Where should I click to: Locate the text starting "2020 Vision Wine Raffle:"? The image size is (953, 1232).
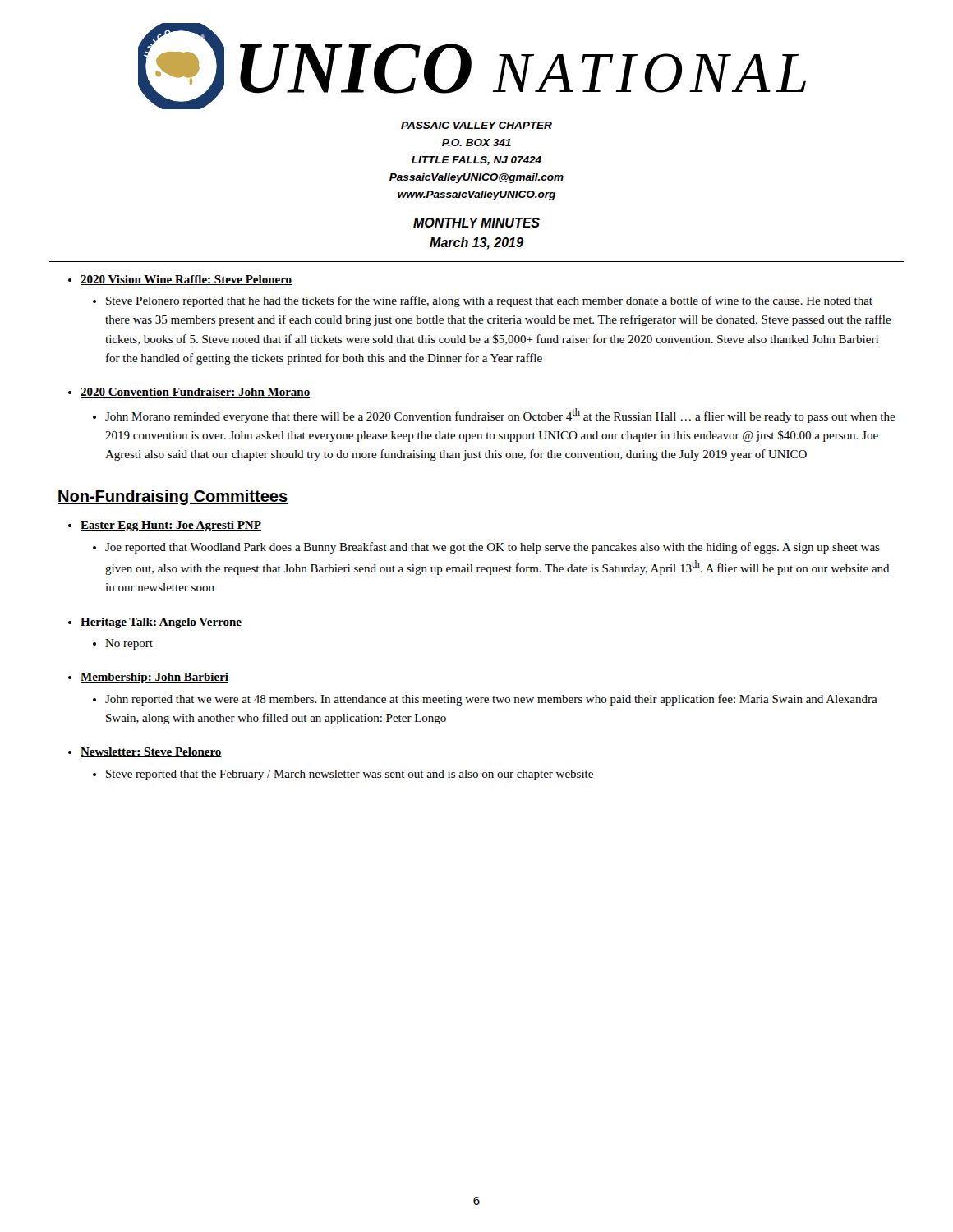[x=488, y=320]
